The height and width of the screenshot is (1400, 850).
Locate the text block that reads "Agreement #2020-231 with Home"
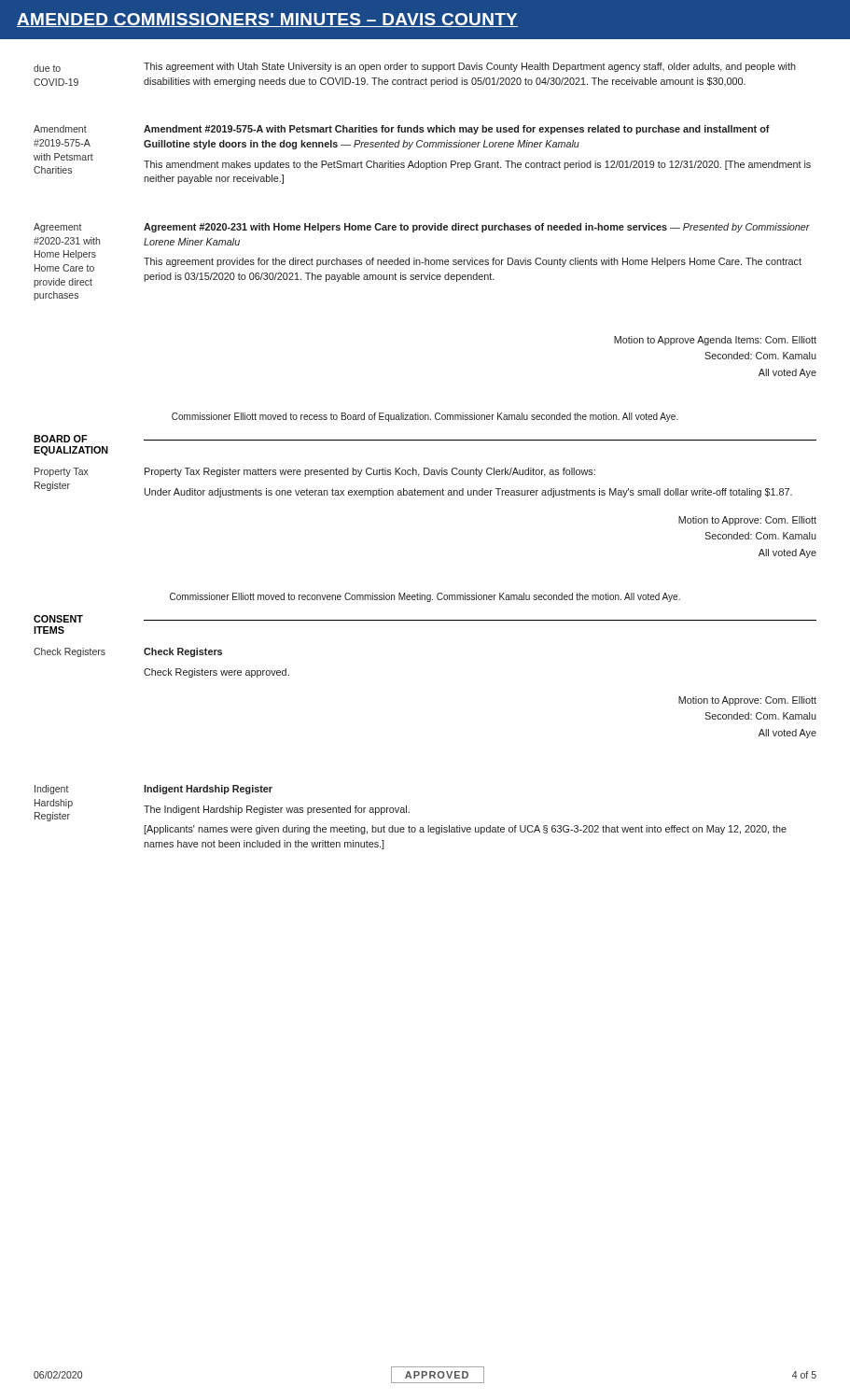click(x=477, y=234)
